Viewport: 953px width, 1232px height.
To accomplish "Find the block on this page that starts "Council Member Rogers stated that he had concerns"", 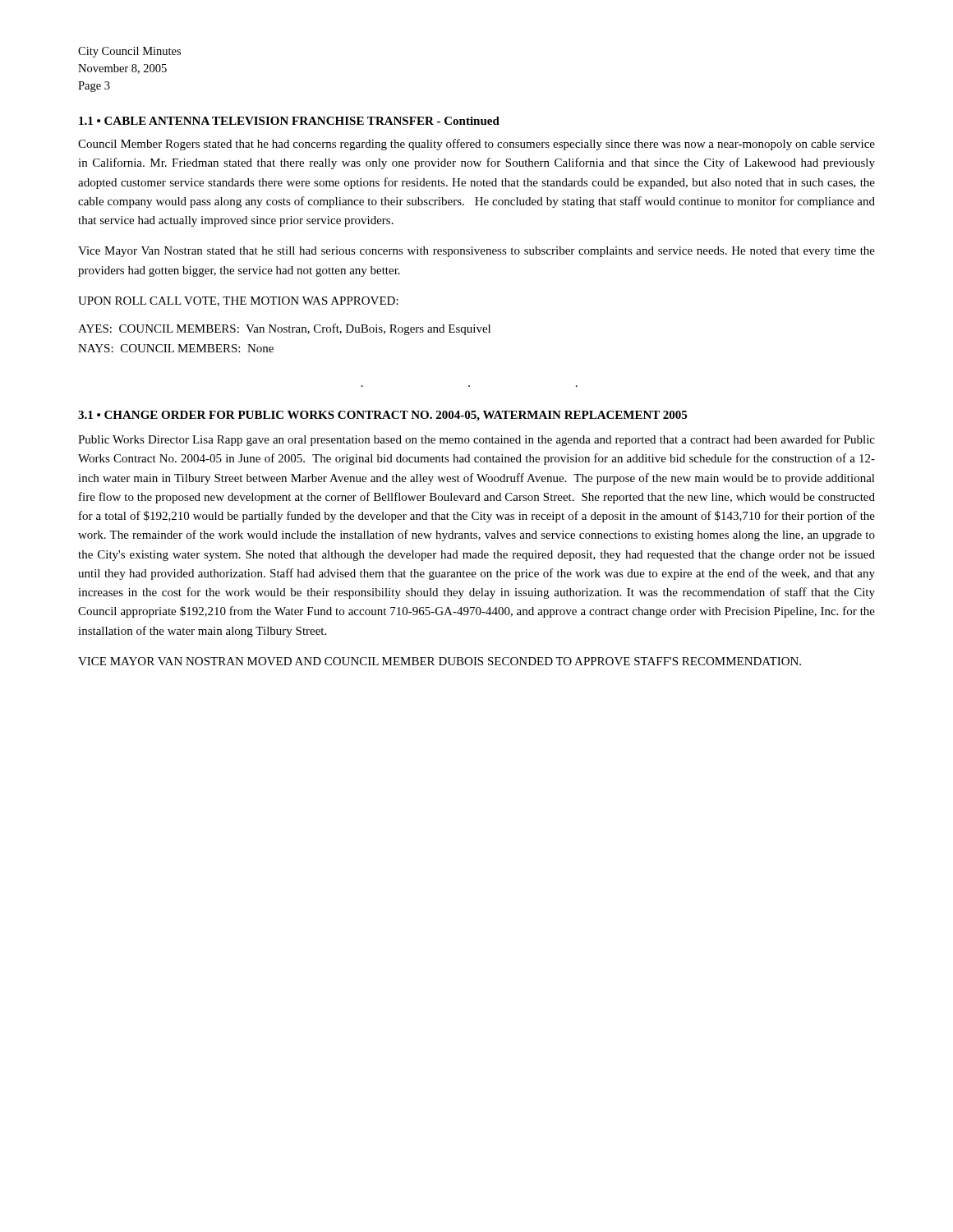I will click(476, 182).
